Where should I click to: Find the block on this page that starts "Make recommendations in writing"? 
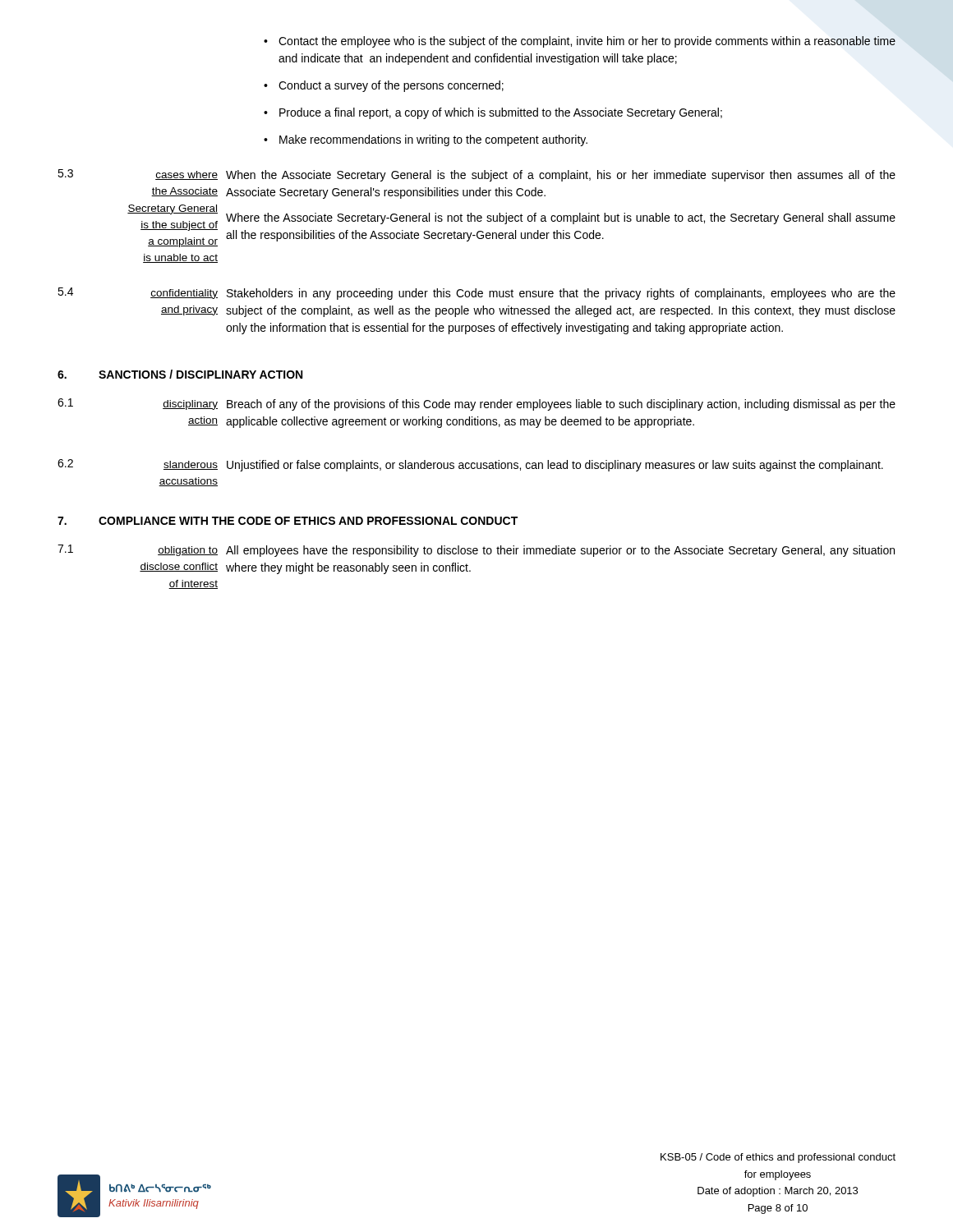pos(577,140)
